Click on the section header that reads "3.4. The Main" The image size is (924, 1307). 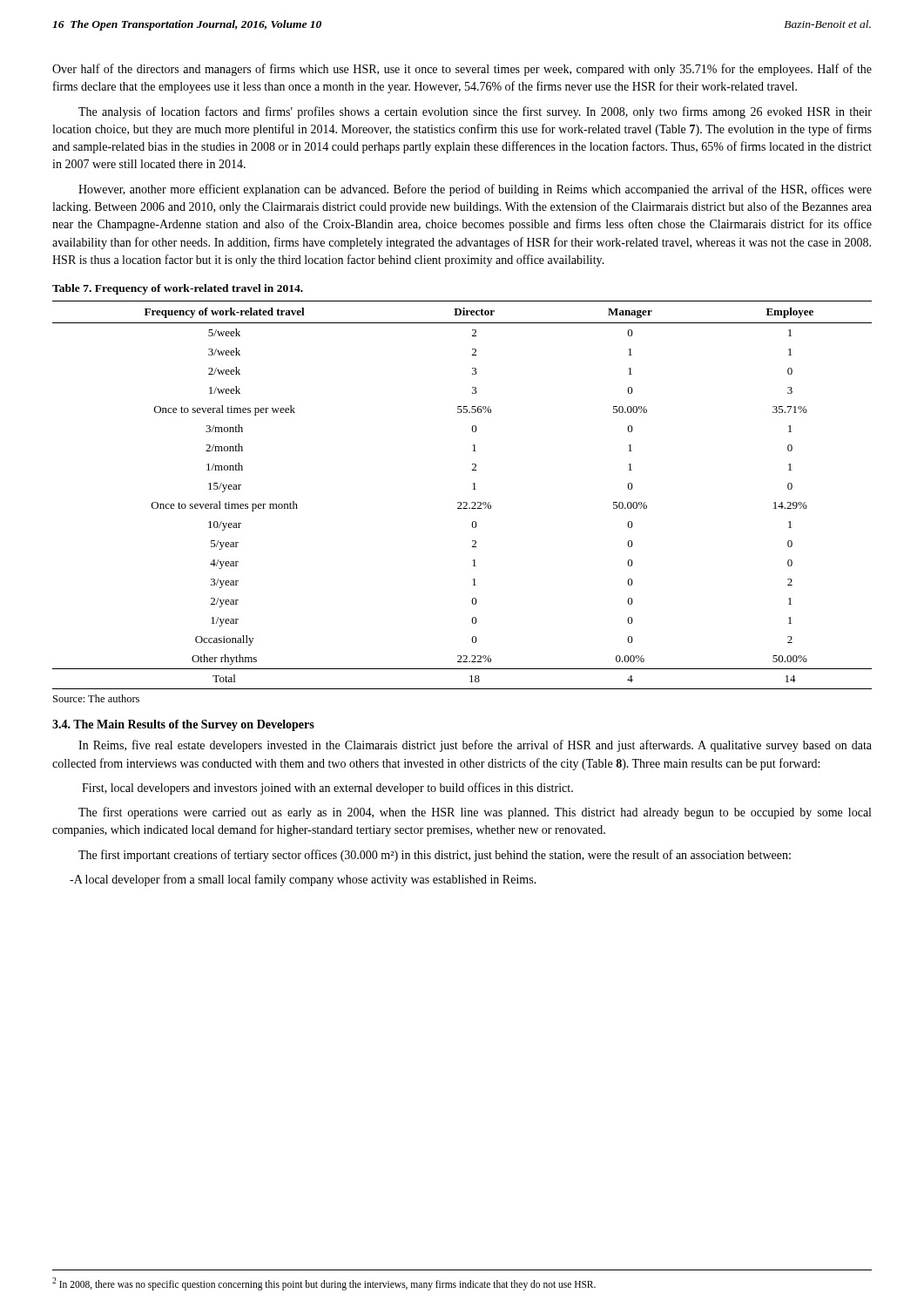click(x=183, y=725)
